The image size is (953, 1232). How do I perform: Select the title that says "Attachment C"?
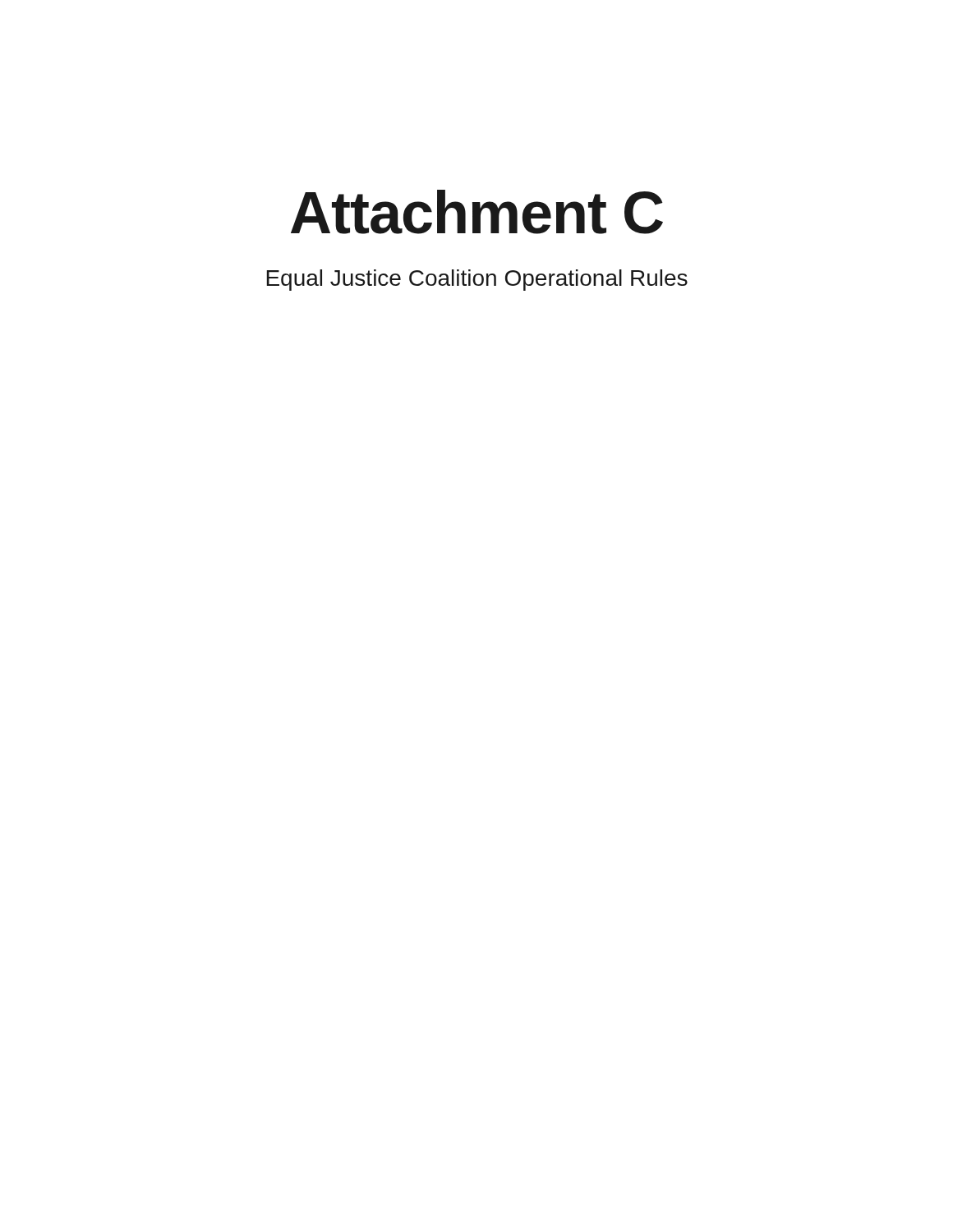pyautogui.click(x=476, y=213)
